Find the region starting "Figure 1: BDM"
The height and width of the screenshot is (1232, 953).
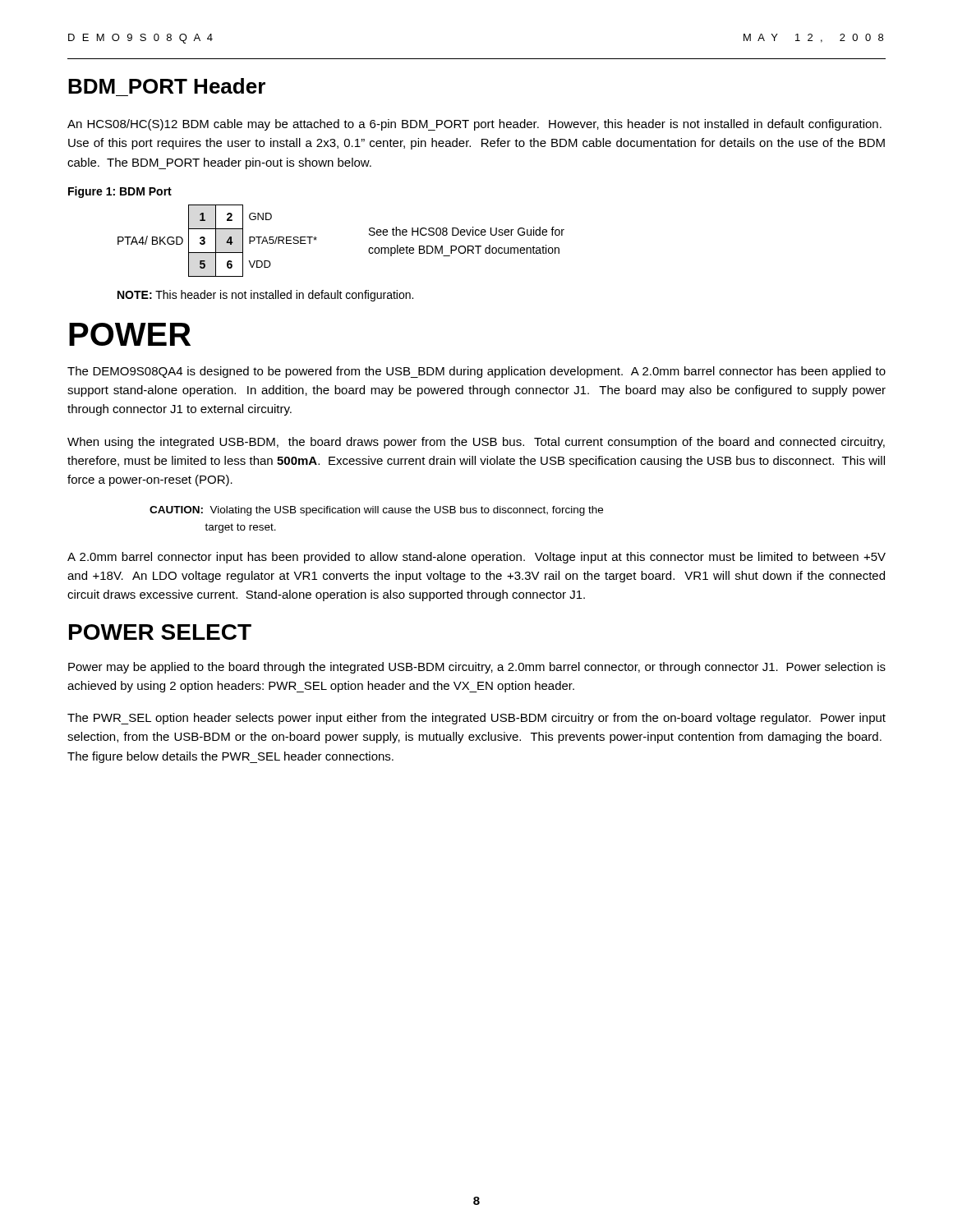(x=119, y=191)
